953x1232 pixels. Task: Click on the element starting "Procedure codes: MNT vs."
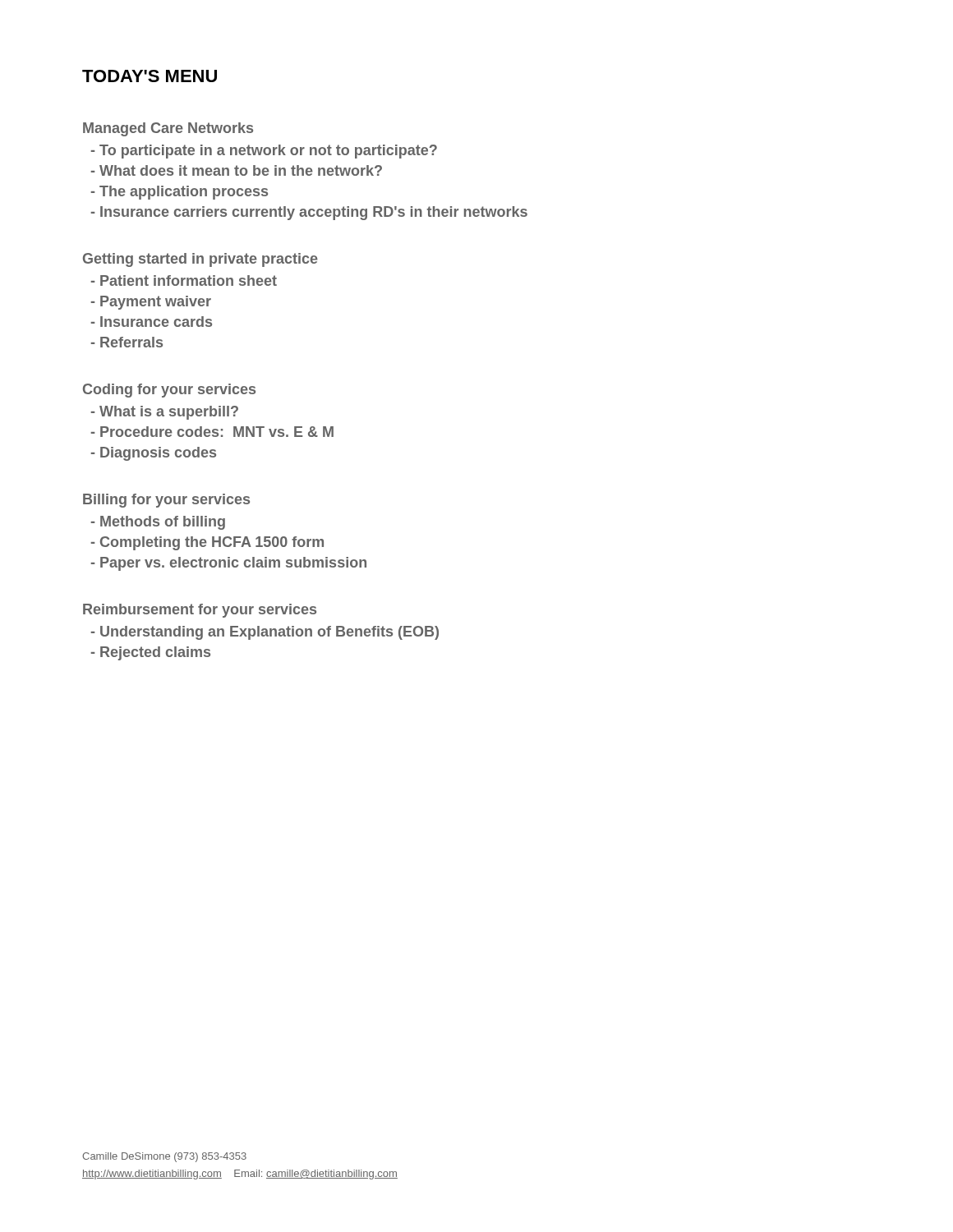[212, 432]
